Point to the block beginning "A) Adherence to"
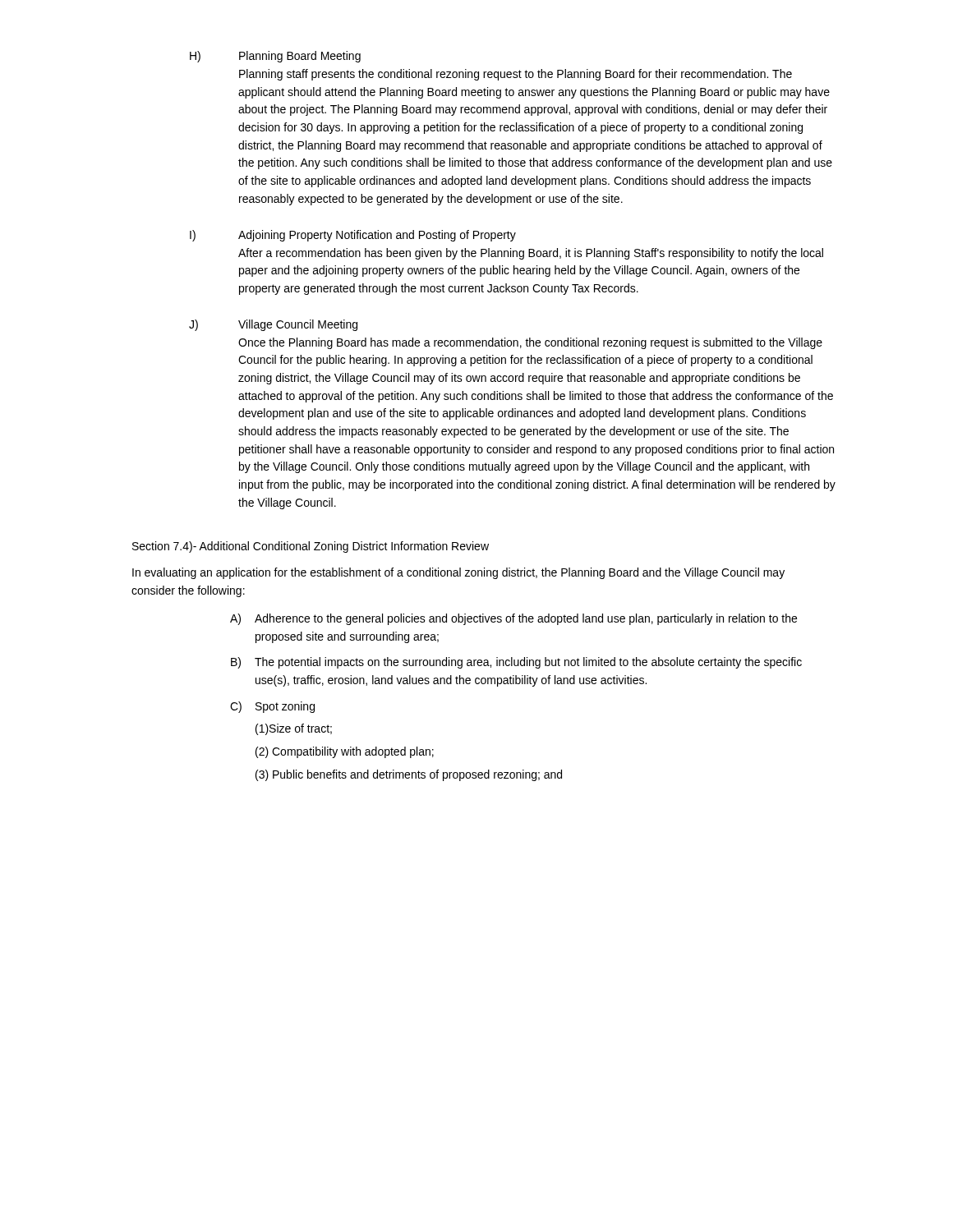Image resolution: width=953 pixels, height=1232 pixels. coord(526,628)
